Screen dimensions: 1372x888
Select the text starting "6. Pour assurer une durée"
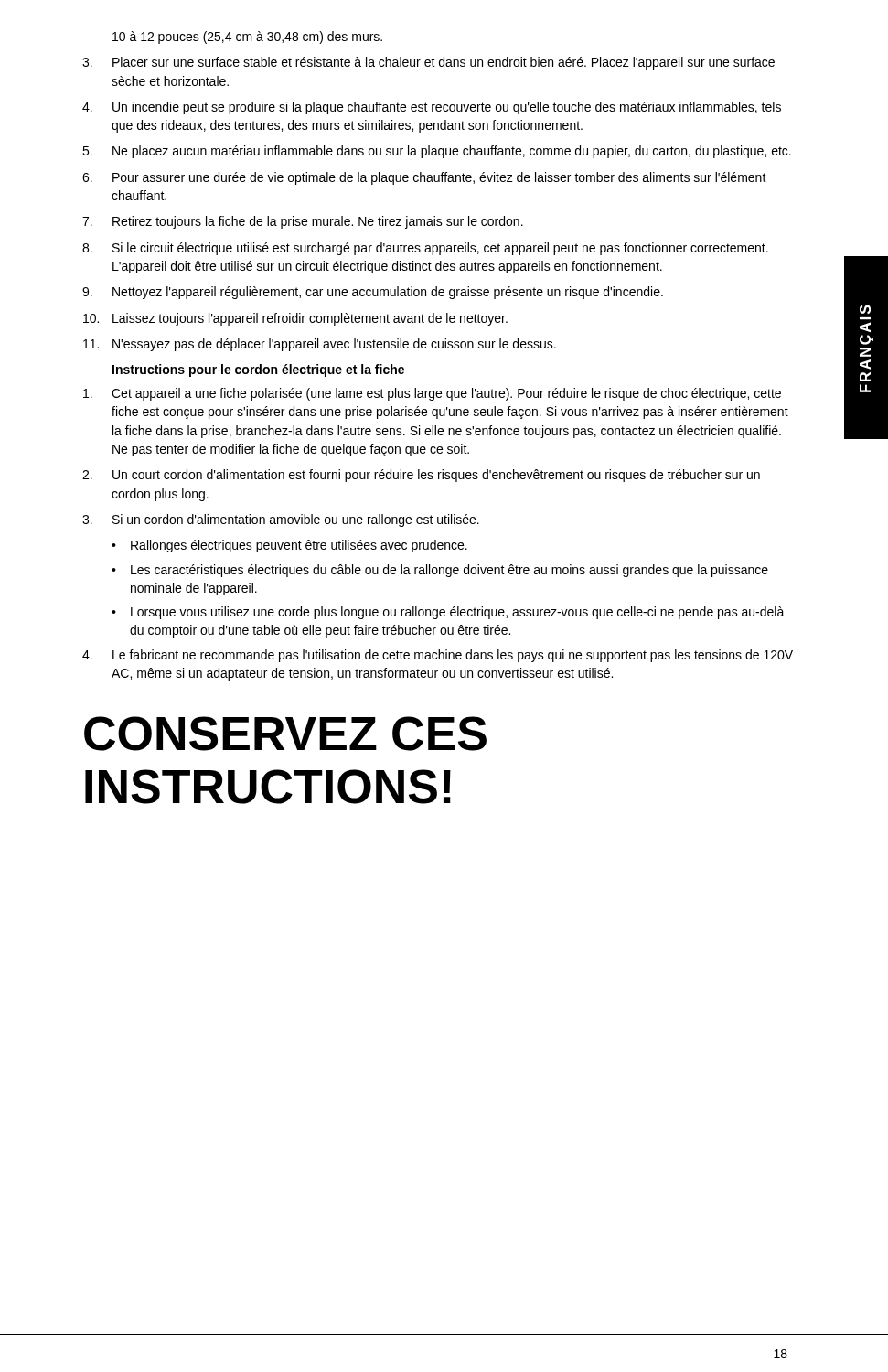coord(439,187)
